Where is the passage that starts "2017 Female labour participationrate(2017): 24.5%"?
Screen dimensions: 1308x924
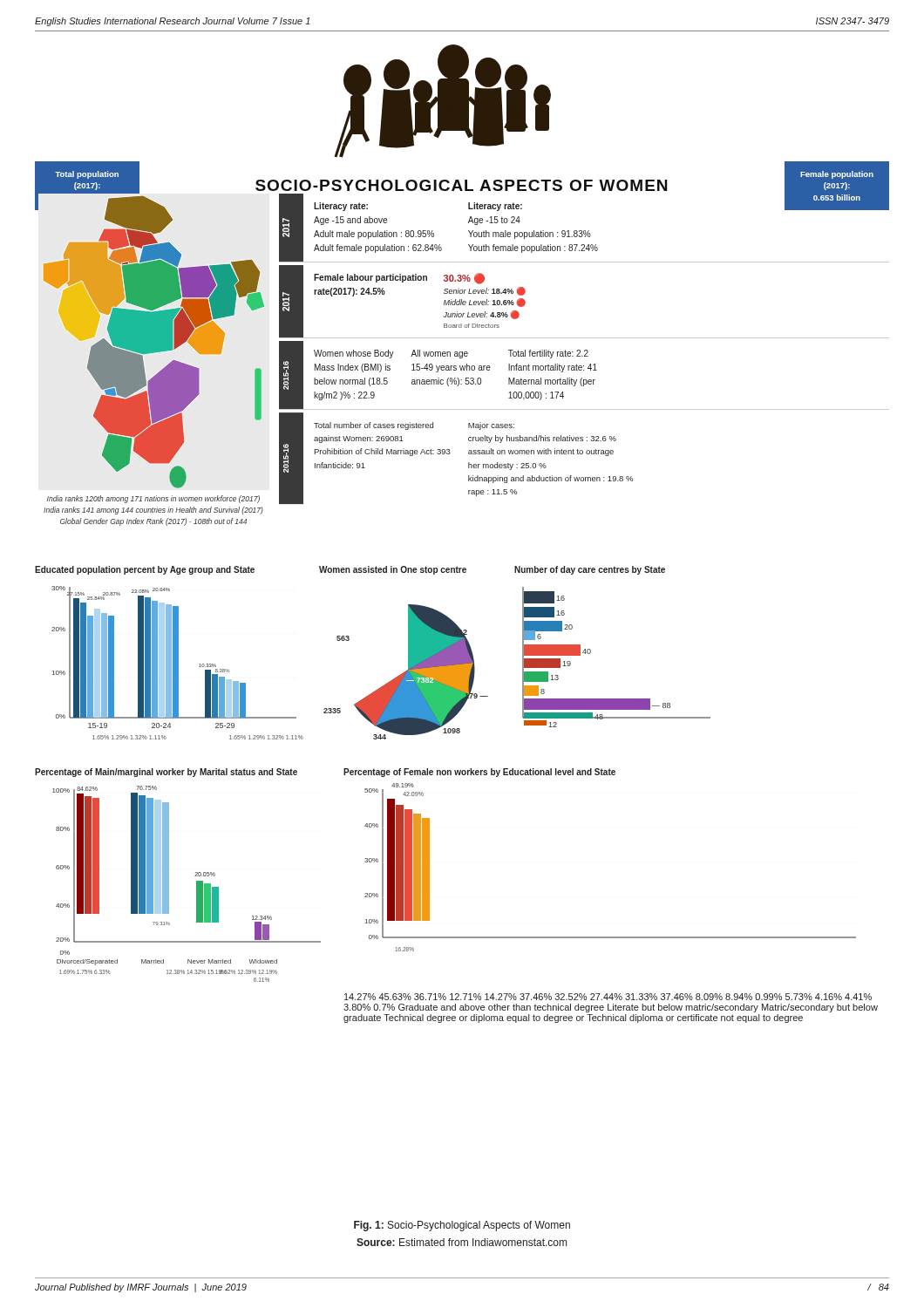point(584,301)
